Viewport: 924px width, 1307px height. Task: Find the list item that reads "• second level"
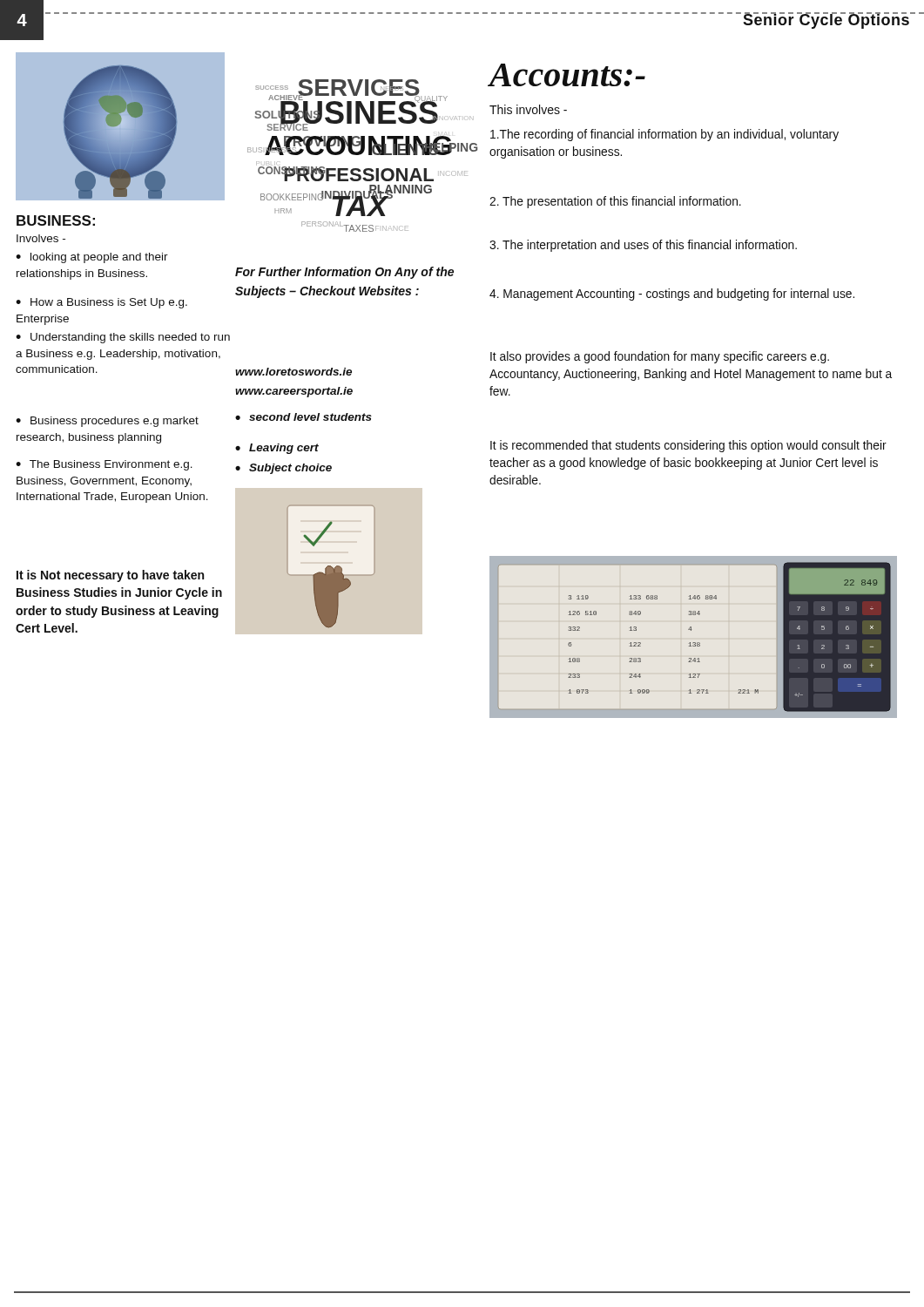click(304, 418)
